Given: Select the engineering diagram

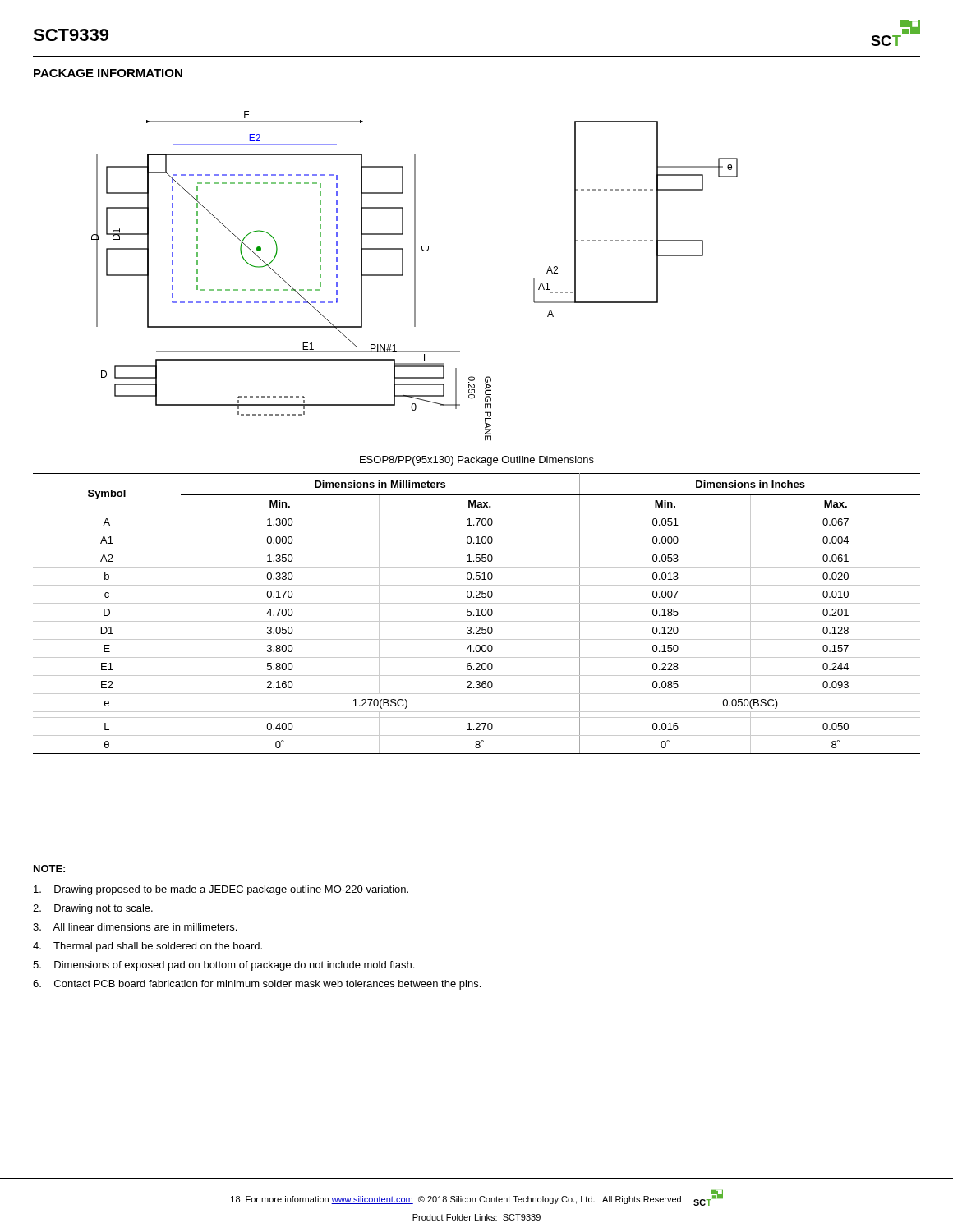Looking at the screenshot, I should pos(476,265).
